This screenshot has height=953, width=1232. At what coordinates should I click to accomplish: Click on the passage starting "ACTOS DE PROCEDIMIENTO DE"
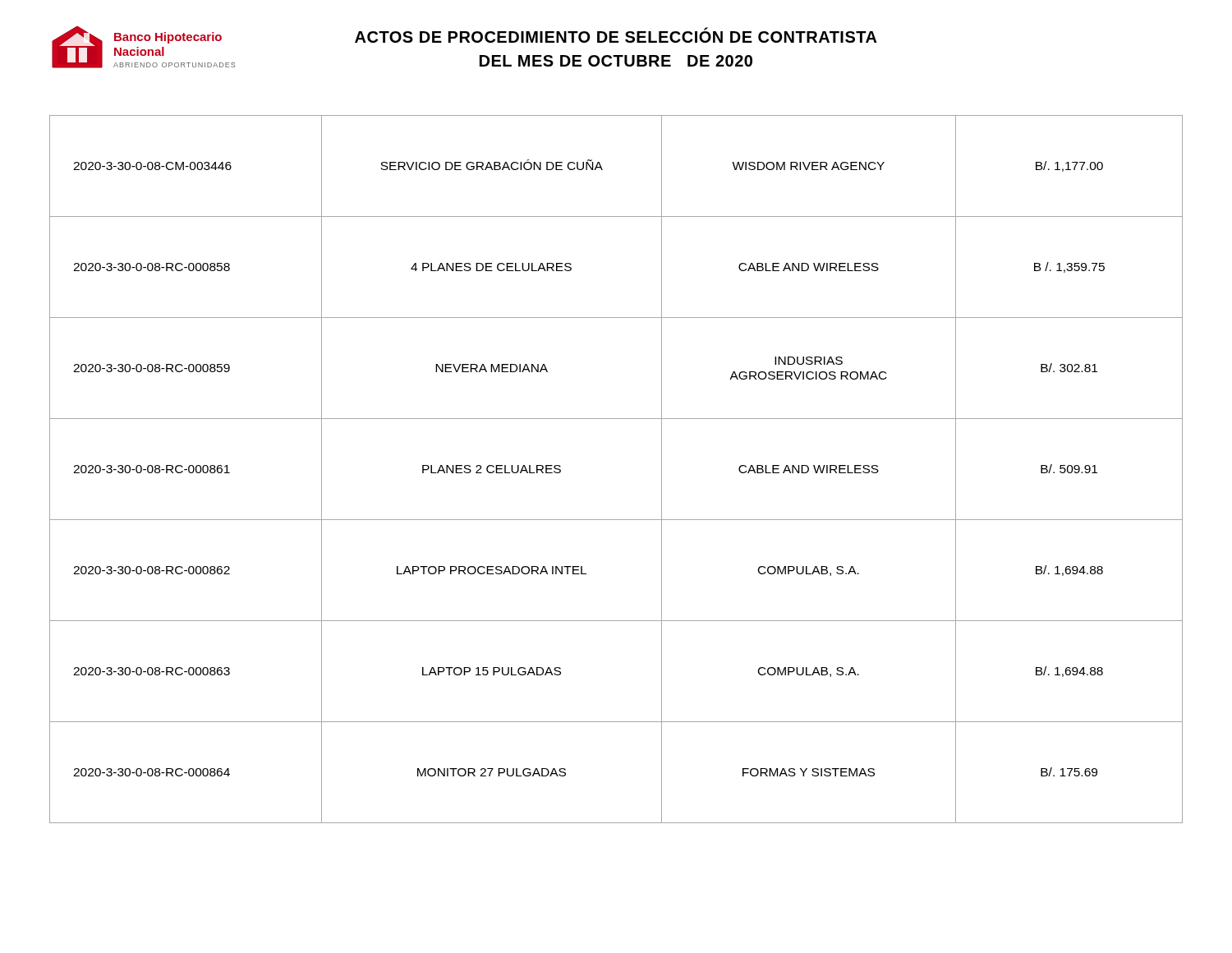[616, 49]
